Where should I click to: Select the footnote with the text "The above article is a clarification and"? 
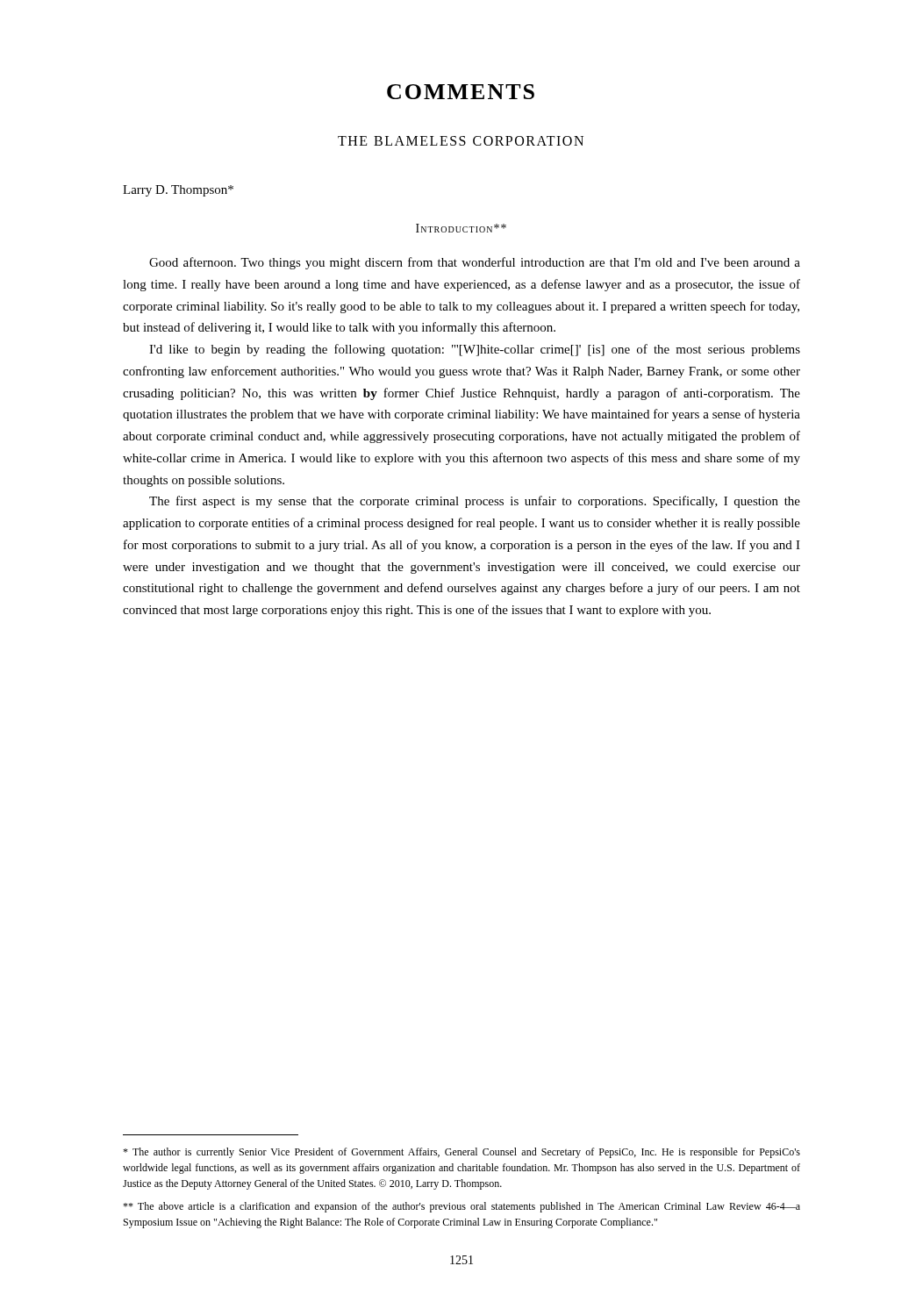tap(462, 1214)
